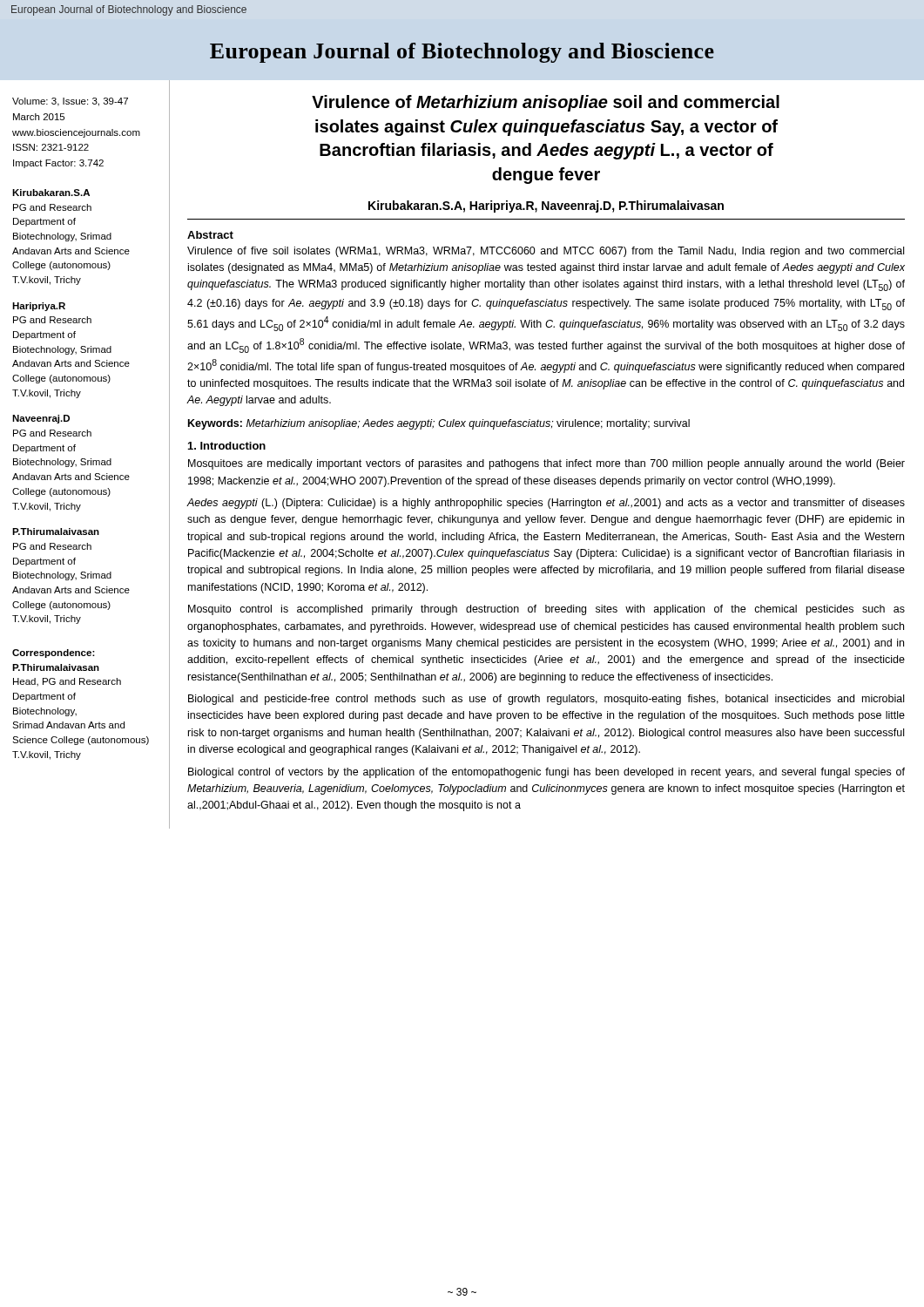Point to the element starting "Mosquitoes are medically important vectors of"

point(546,472)
